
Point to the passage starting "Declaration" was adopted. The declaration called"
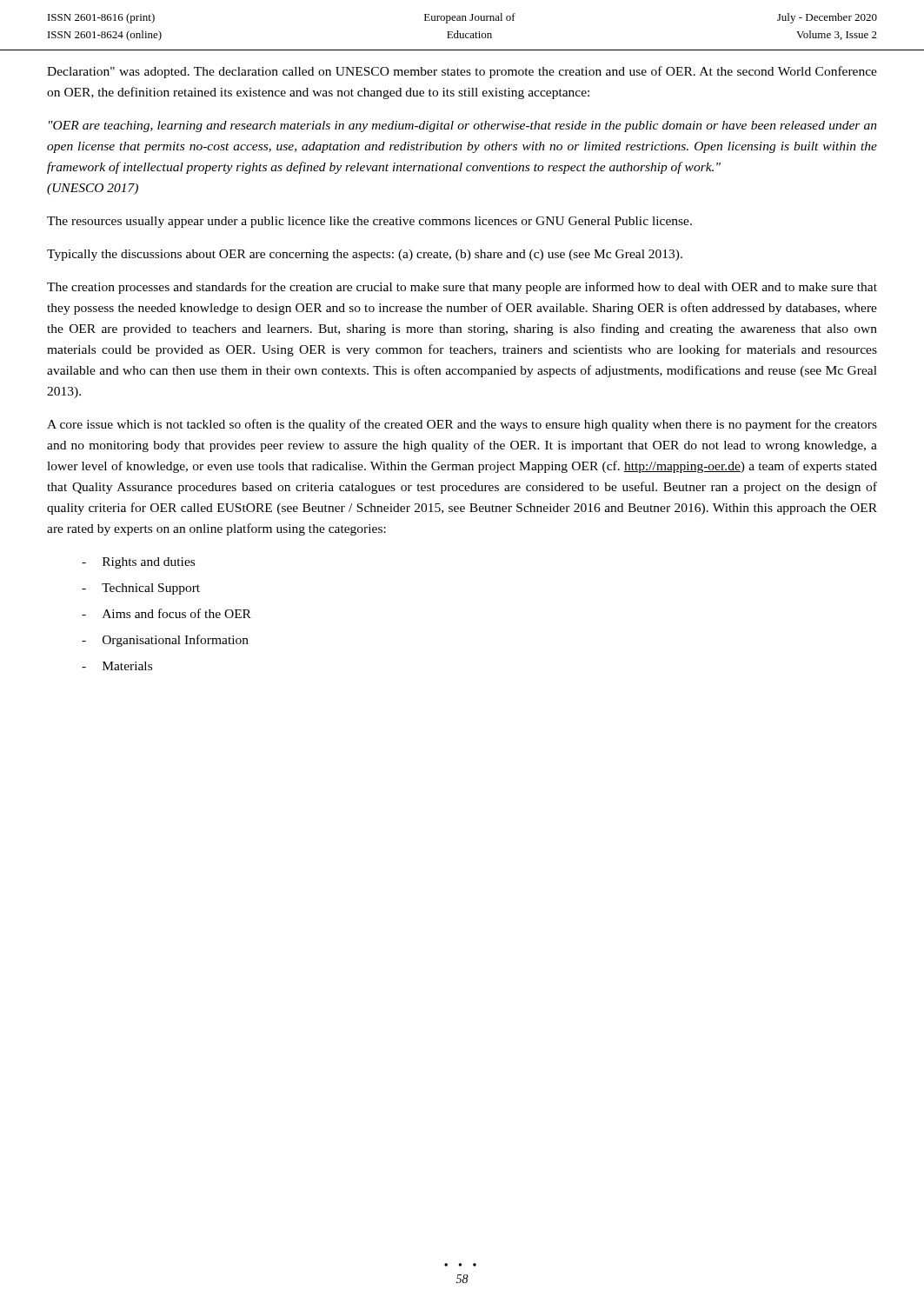pyautogui.click(x=462, y=81)
